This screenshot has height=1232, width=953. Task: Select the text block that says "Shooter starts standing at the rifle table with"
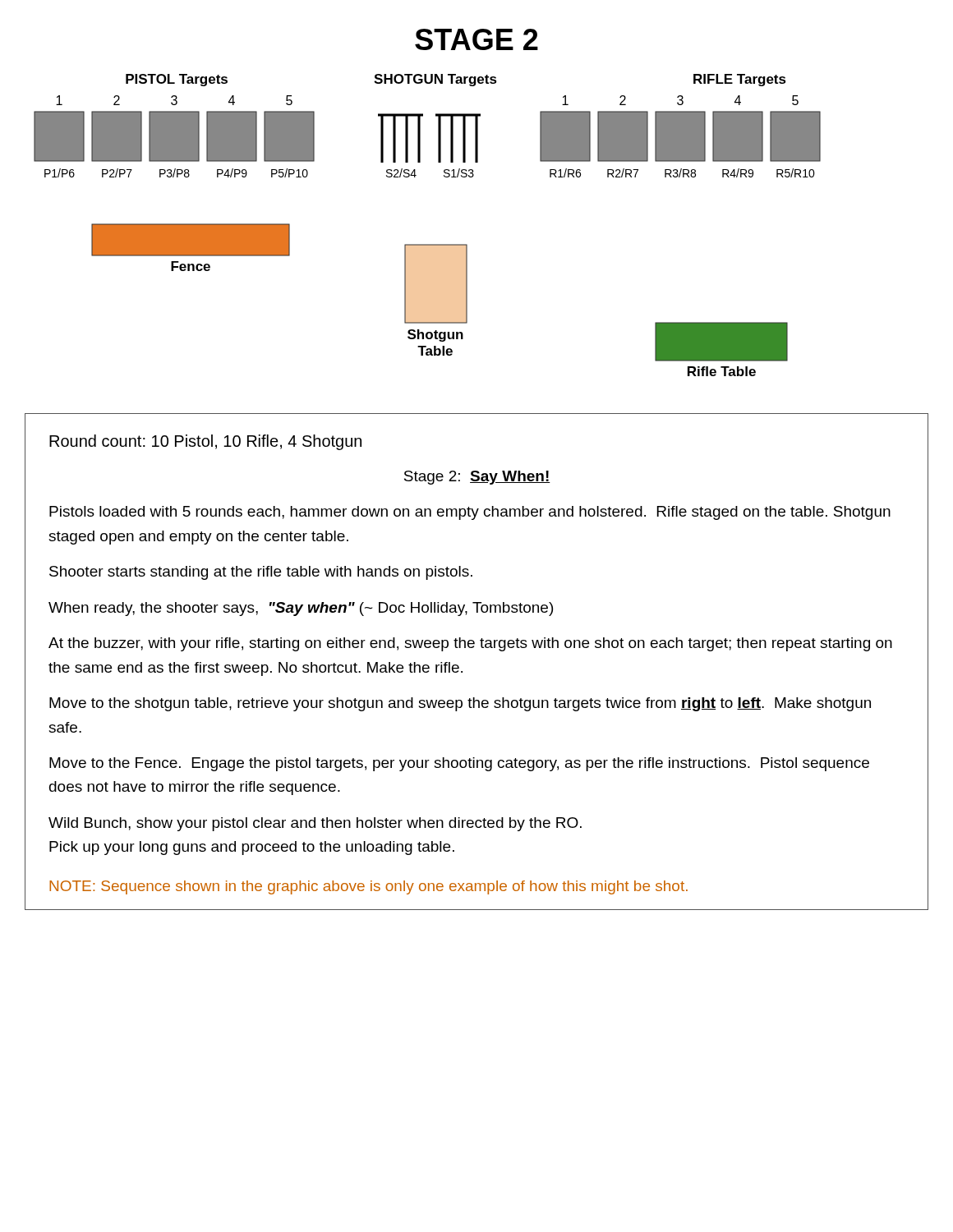pyautogui.click(x=261, y=572)
